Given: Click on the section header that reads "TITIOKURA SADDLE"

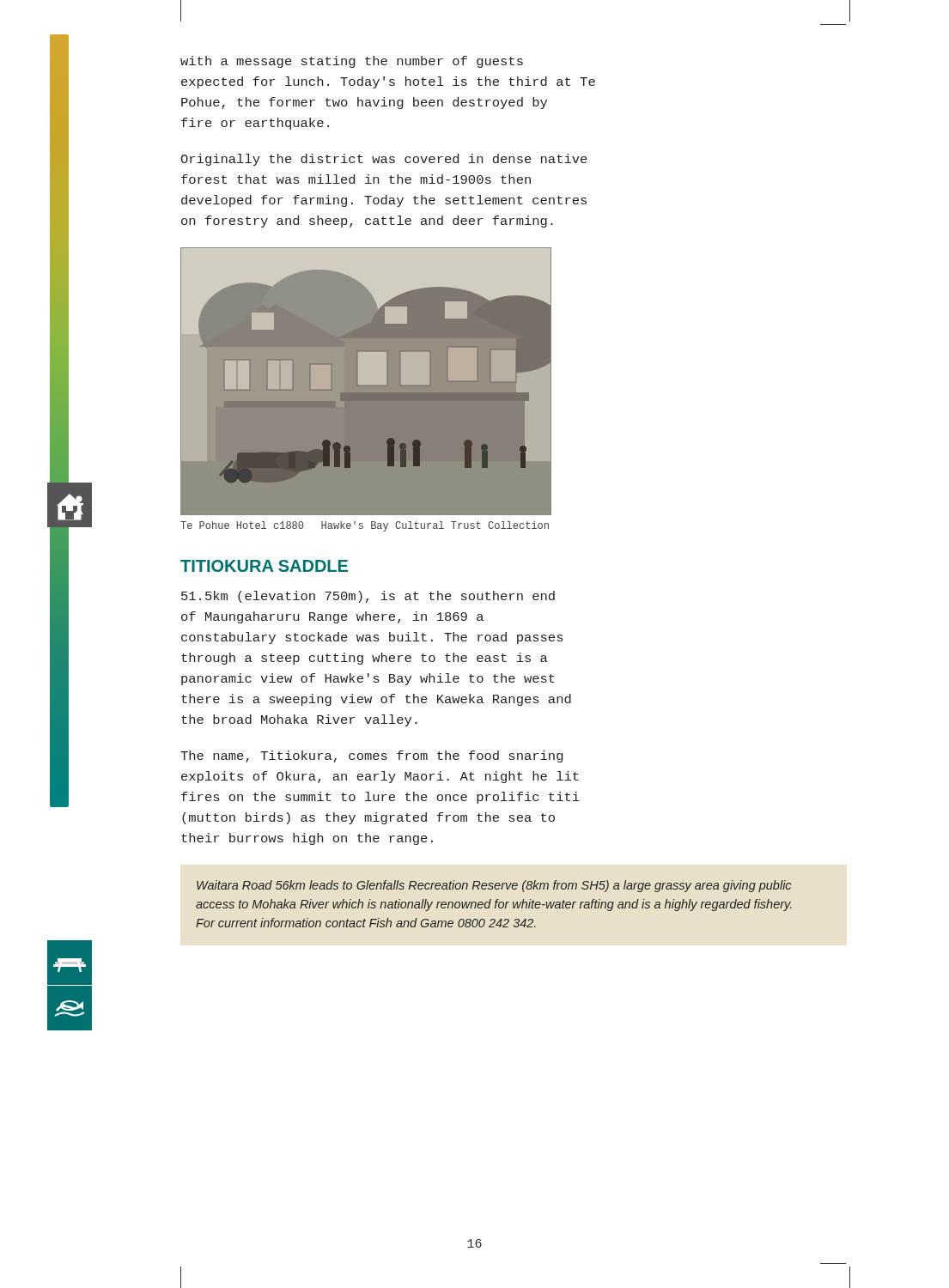Looking at the screenshot, I should pyautogui.click(x=264, y=566).
